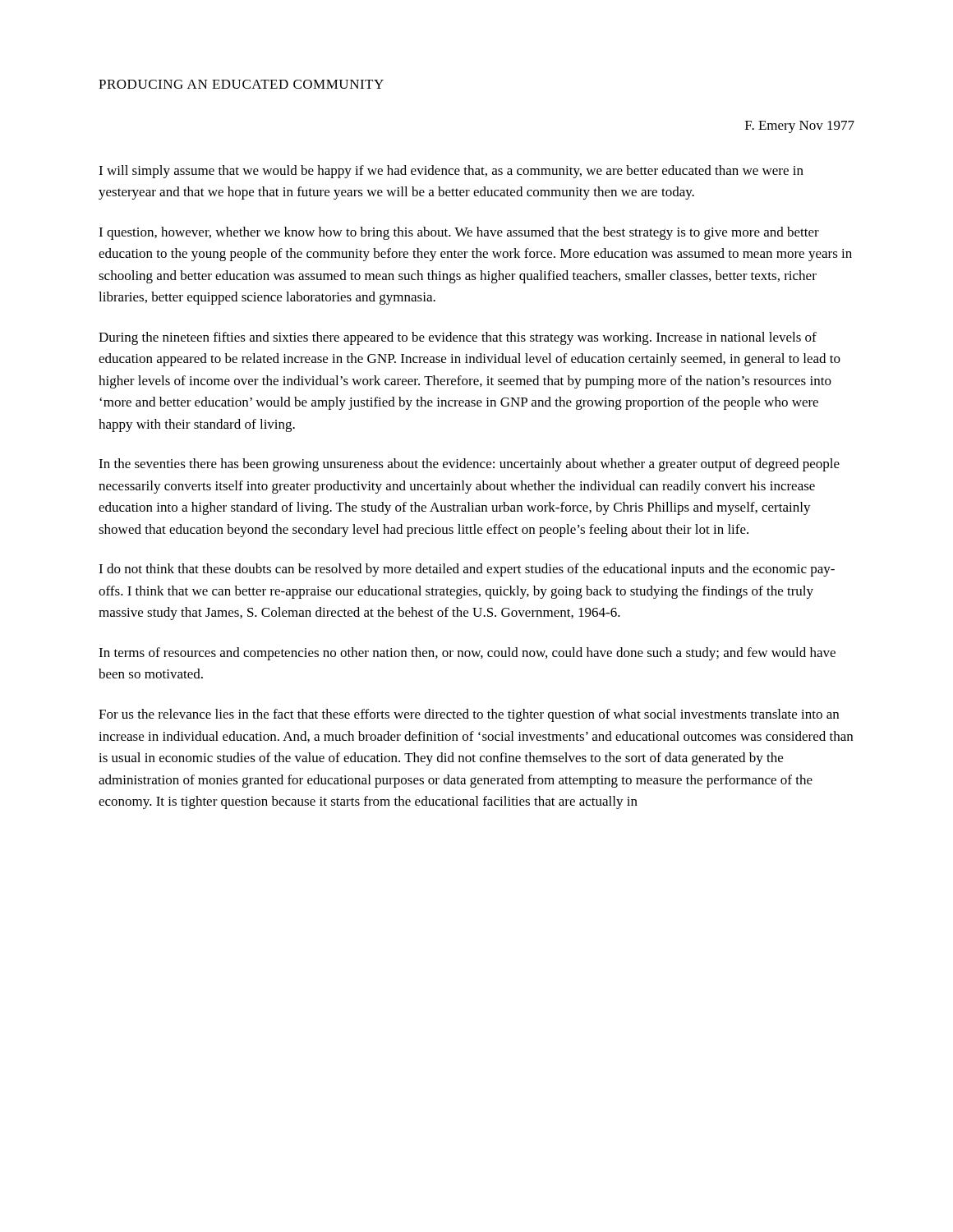The height and width of the screenshot is (1232, 953).
Task: Click on the text block with the text "In terms of resources and competencies"
Action: point(467,663)
